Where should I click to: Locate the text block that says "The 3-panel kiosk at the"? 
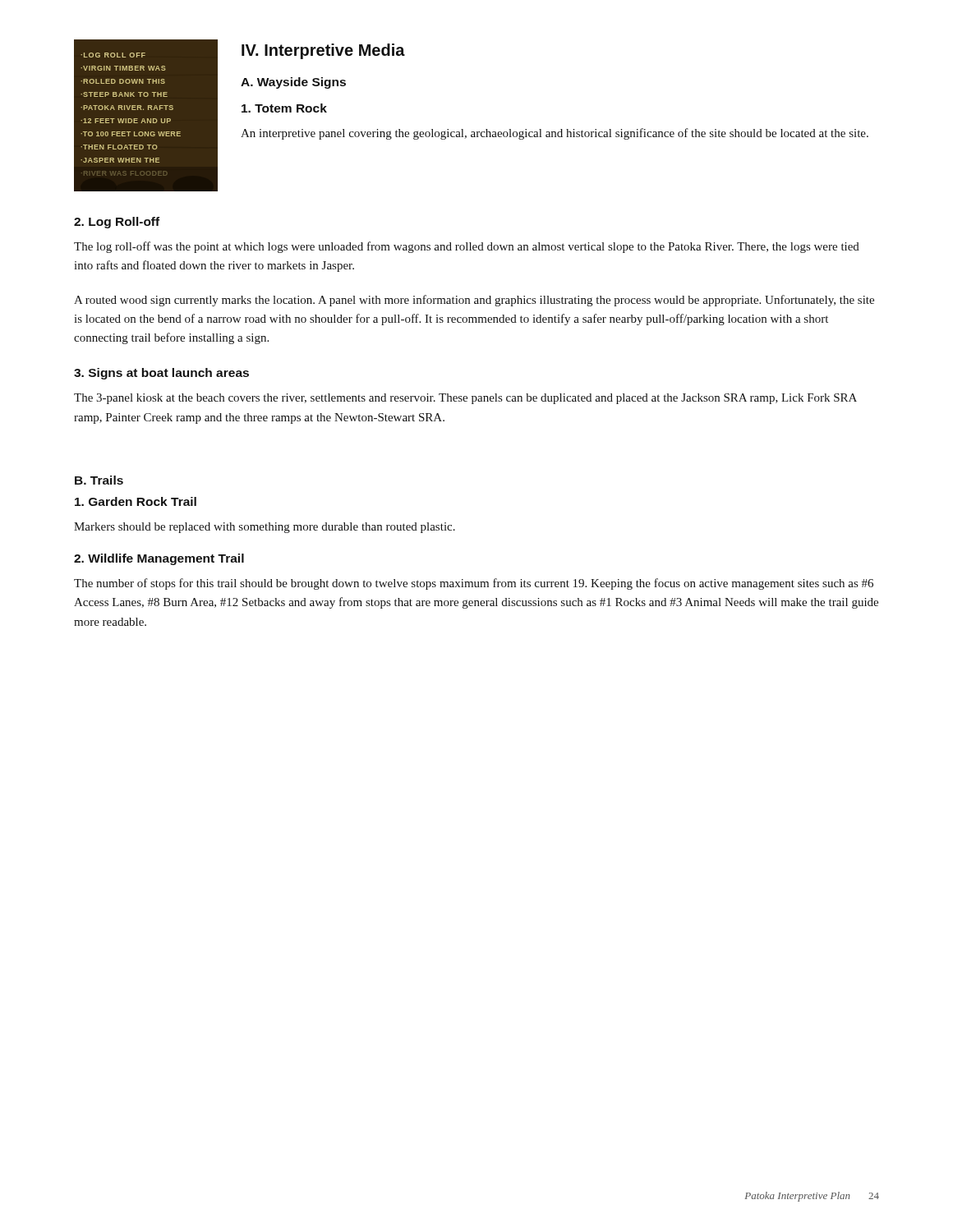pyautogui.click(x=465, y=407)
